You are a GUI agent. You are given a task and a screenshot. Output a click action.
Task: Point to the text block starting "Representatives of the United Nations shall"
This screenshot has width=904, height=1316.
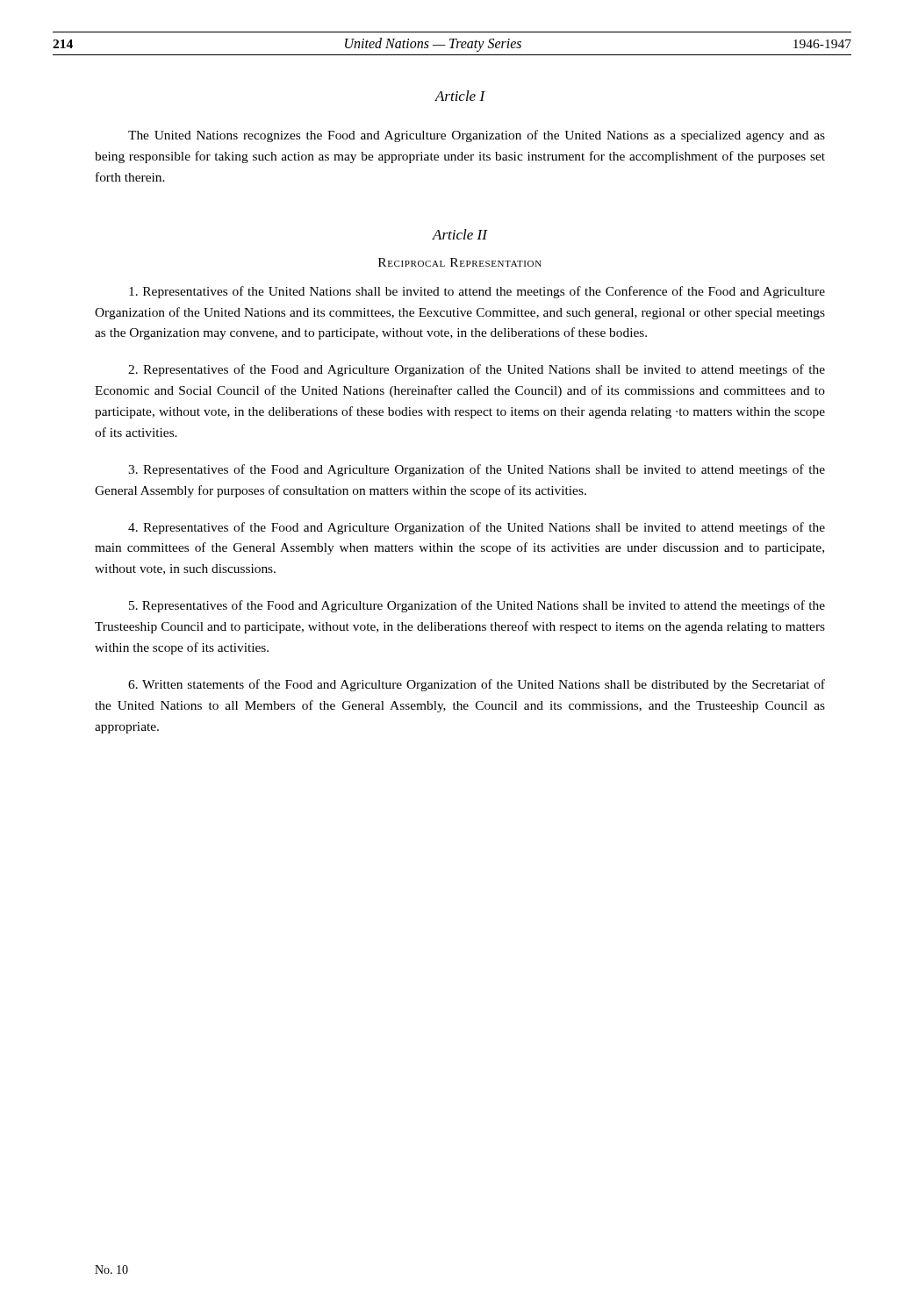pos(460,311)
